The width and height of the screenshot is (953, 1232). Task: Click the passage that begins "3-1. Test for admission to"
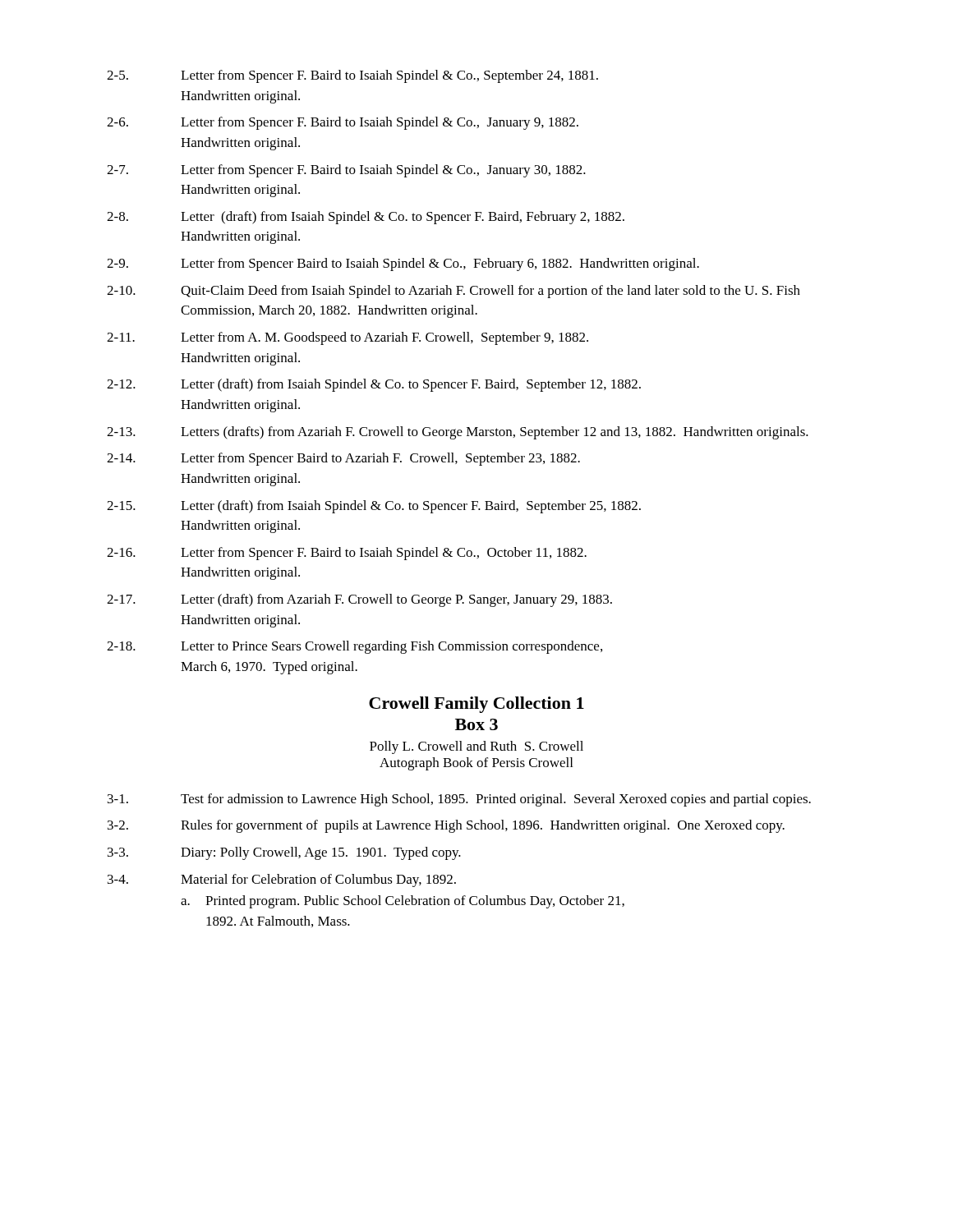[476, 799]
